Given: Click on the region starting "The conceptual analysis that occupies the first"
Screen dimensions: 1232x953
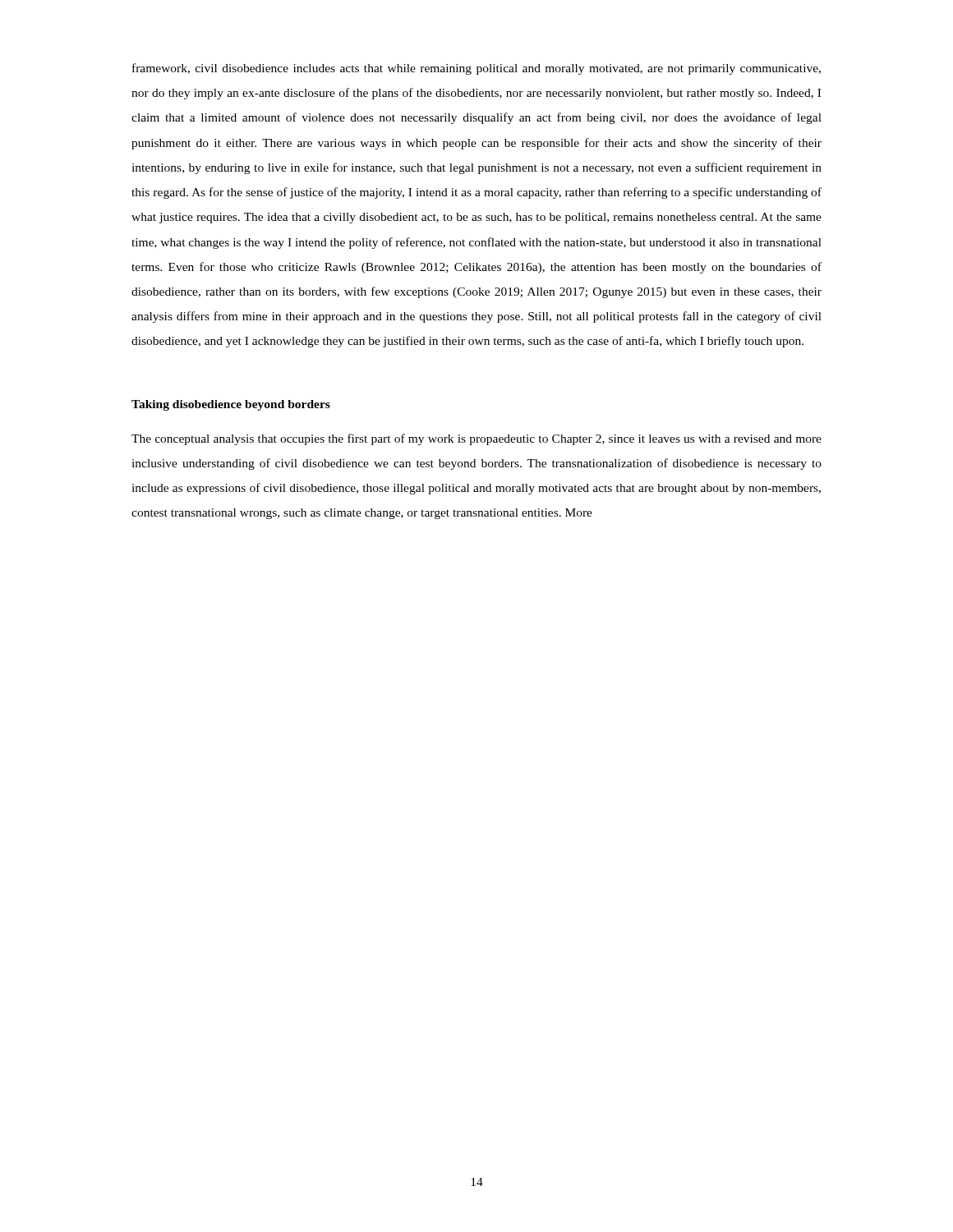Looking at the screenshot, I should coord(476,476).
